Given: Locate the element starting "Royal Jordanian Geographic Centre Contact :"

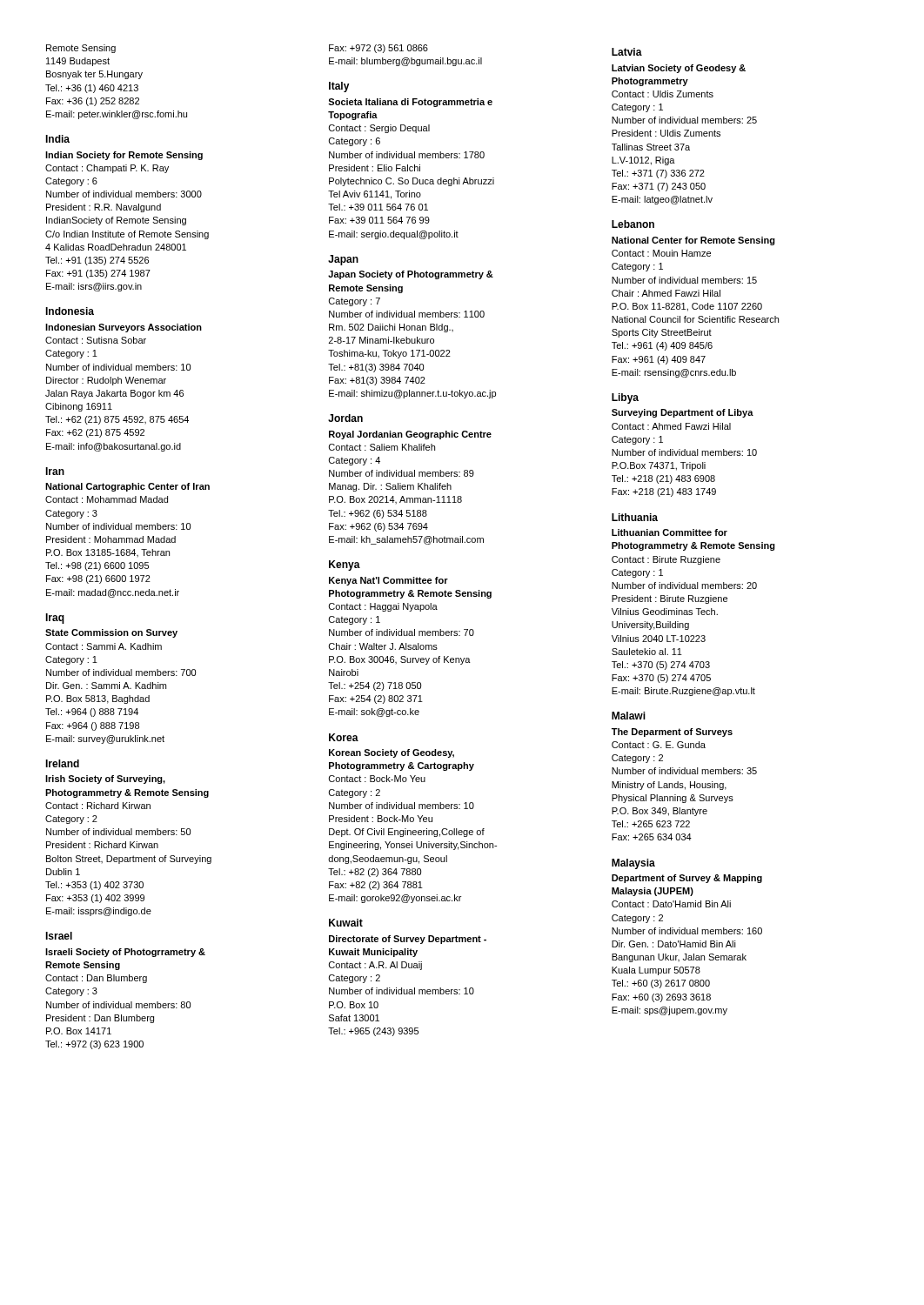Looking at the screenshot, I should 462,487.
